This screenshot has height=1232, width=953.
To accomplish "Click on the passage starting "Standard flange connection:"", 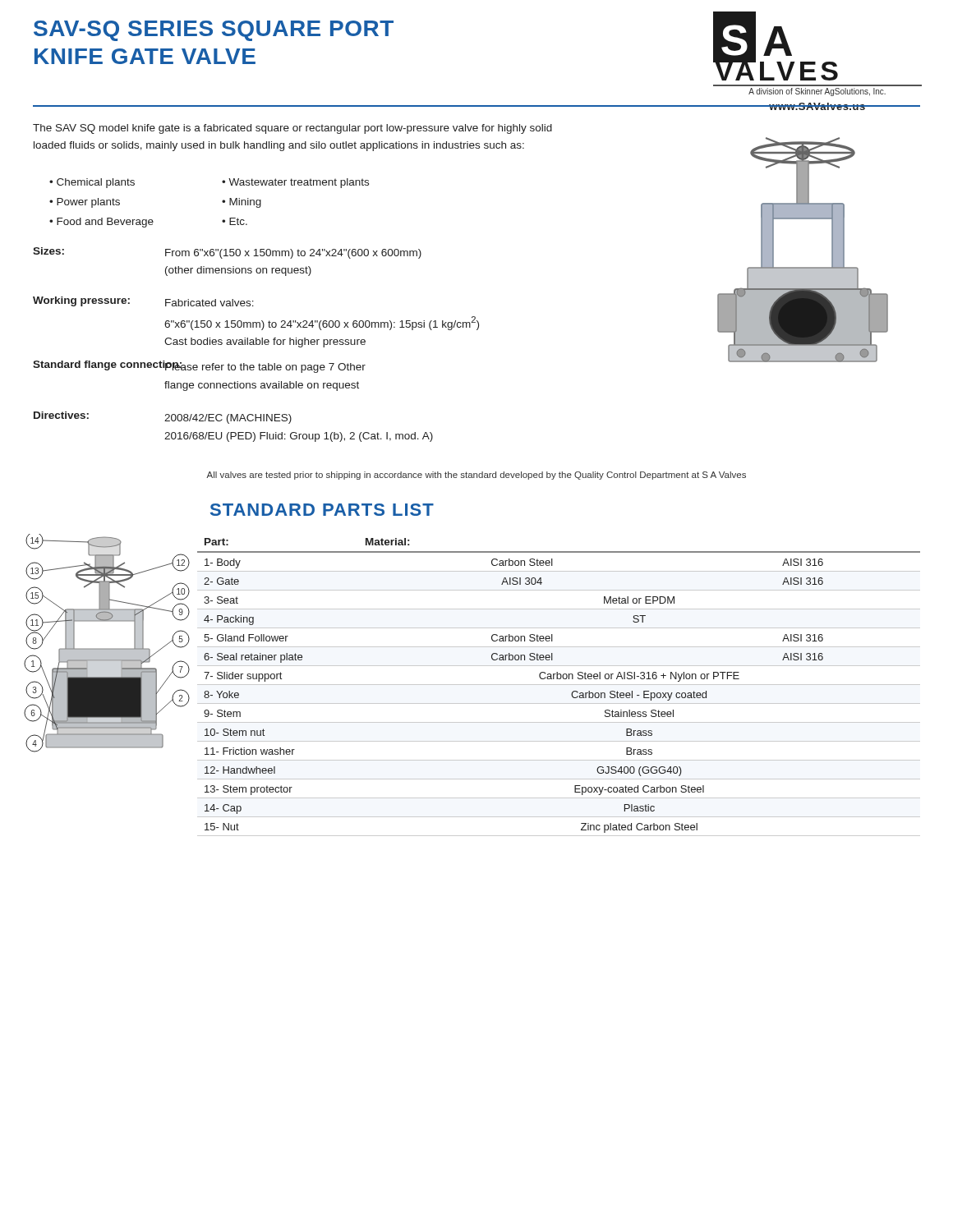I will [x=108, y=364].
